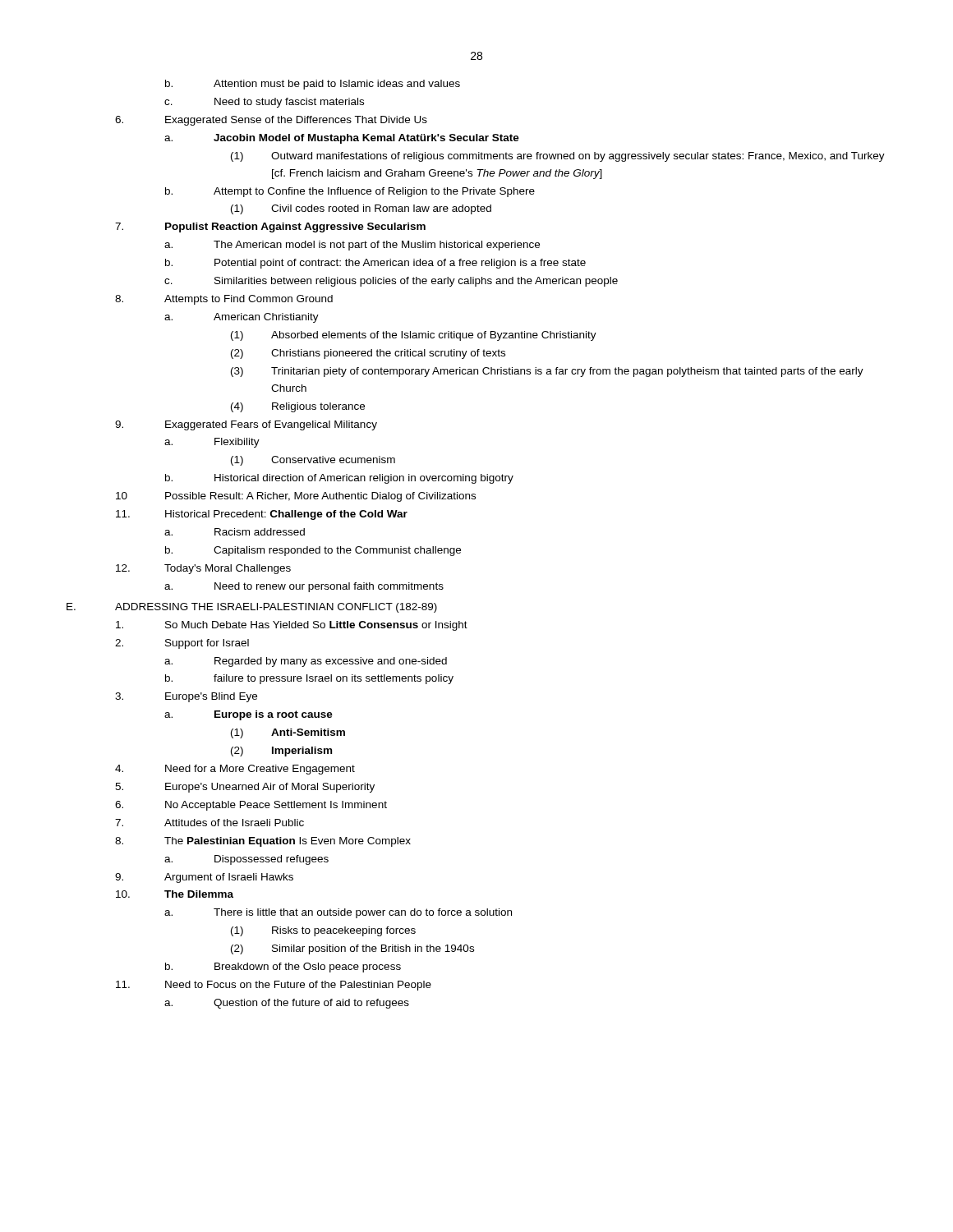Find the list item containing "(1) Outward manifestations of religious commitments are"
Viewport: 953px width, 1232px height.
559,165
